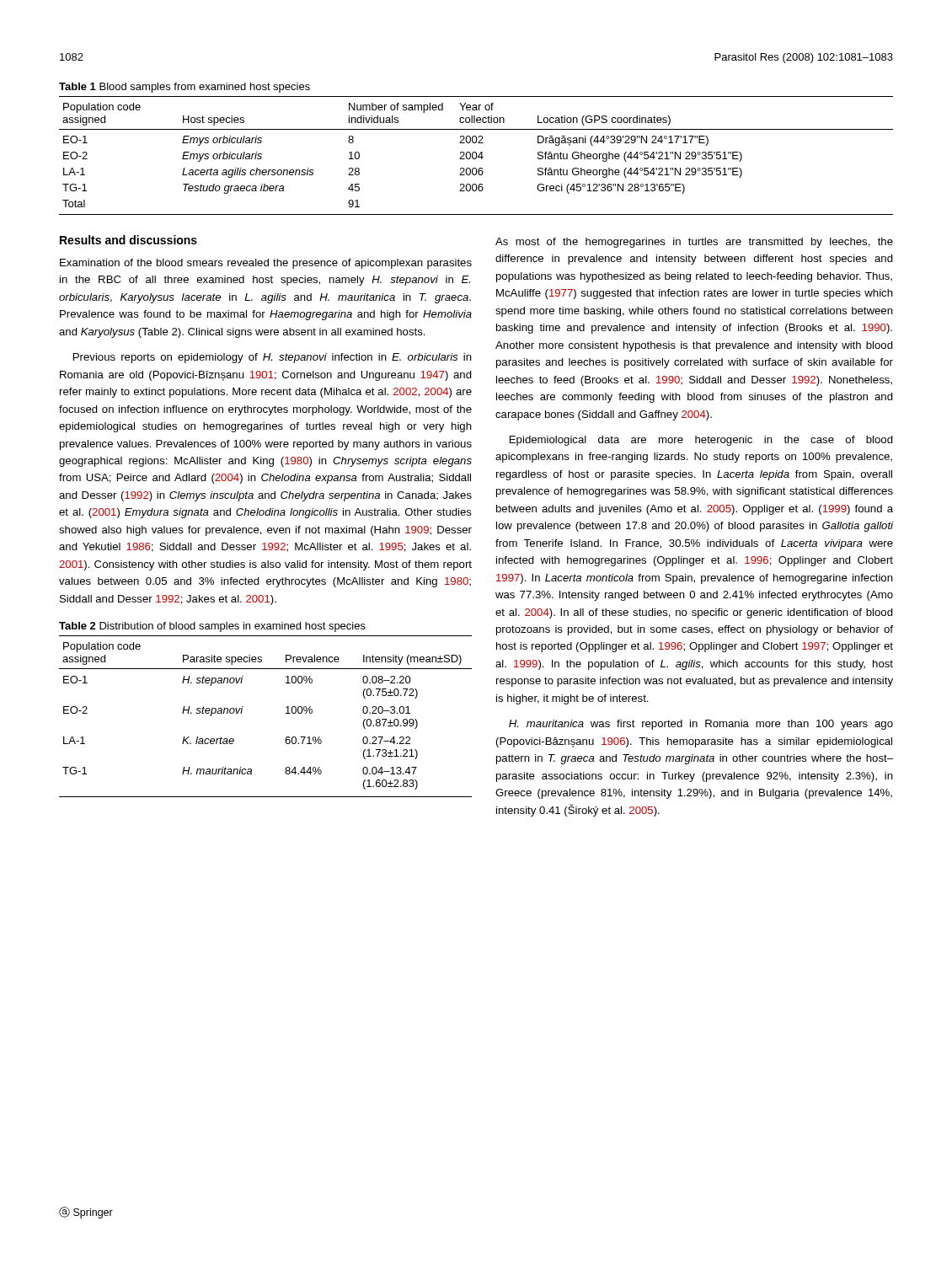The height and width of the screenshot is (1264, 952).
Task: Find the block starting "Results and discussions"
Action: coord(128,240)
